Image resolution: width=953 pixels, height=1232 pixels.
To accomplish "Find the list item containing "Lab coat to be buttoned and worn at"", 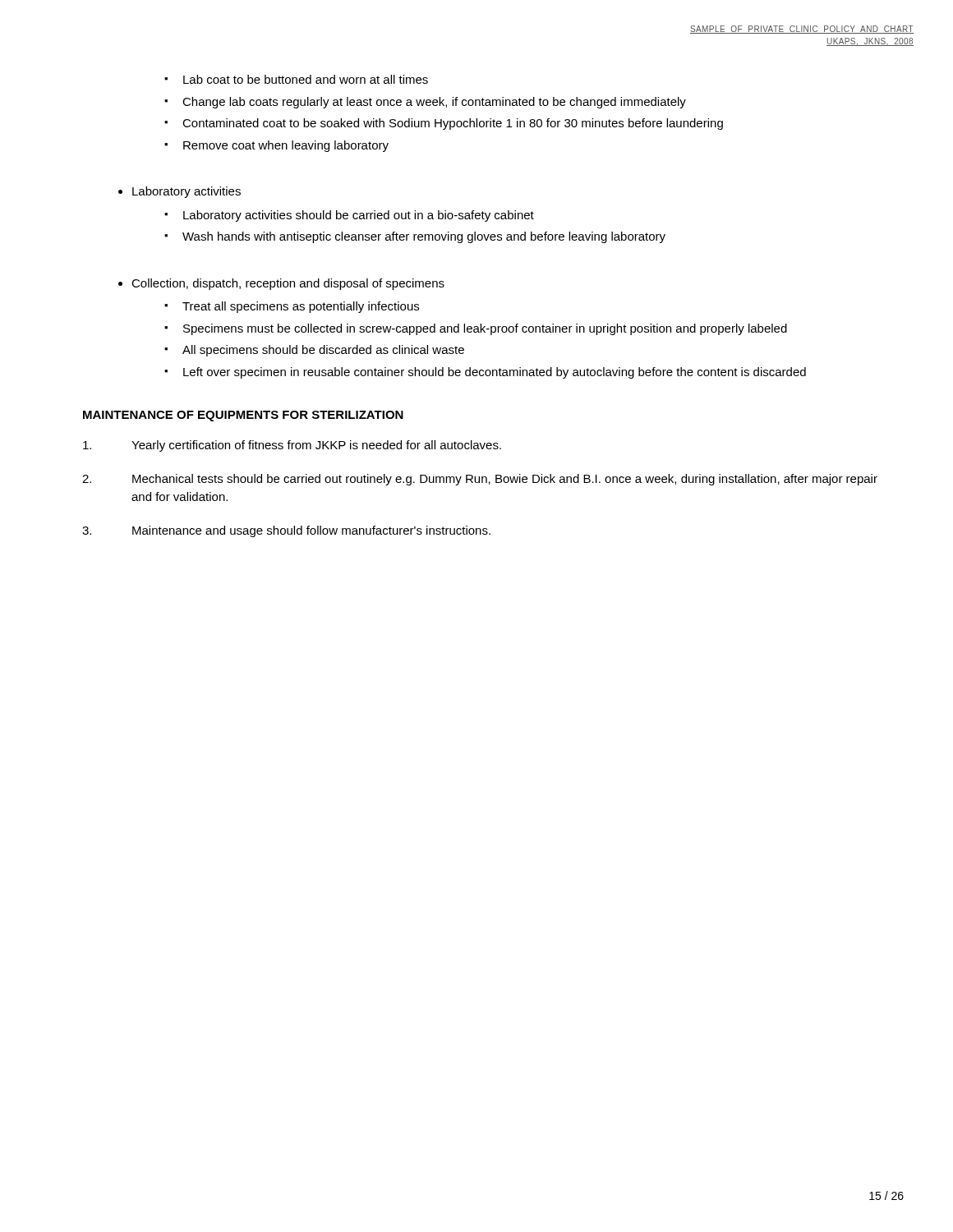I will pos(305,79).
